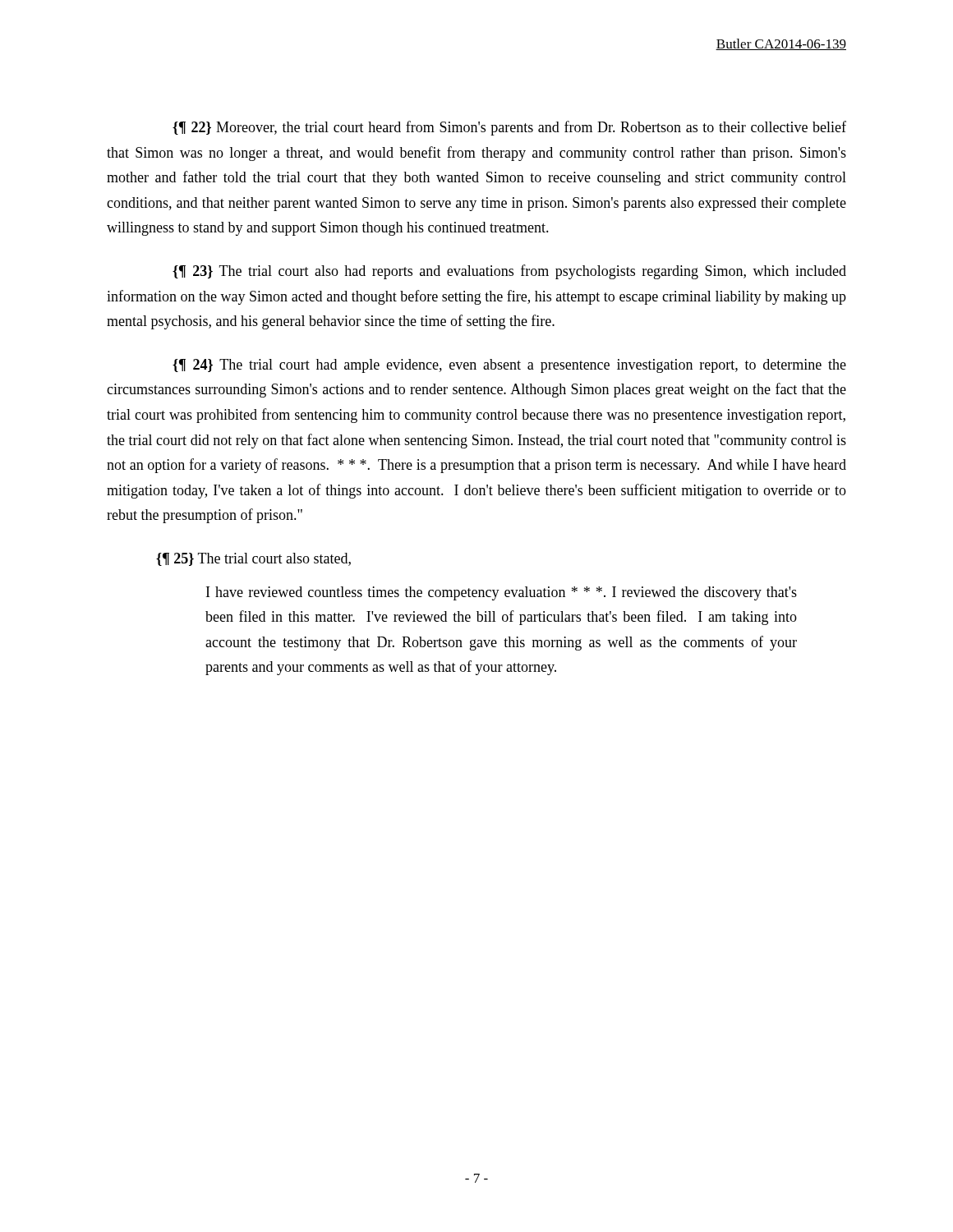This screenshot has width=953, height=1232.
Task: Point to the block beginning "I have reviewed countless times the competency"
Action: tap(501, 629)
